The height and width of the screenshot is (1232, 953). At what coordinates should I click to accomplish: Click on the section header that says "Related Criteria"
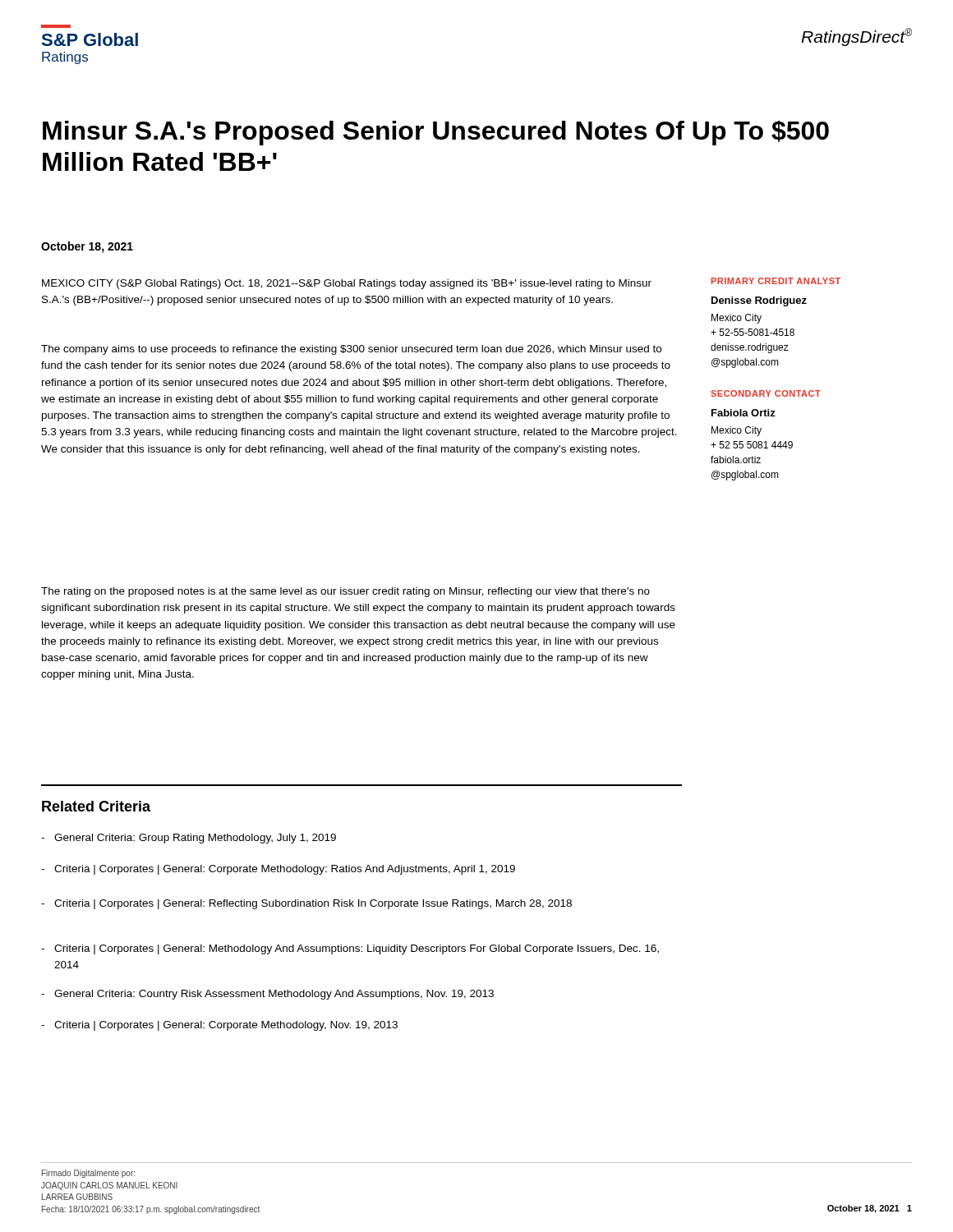[x=96, y=807]
